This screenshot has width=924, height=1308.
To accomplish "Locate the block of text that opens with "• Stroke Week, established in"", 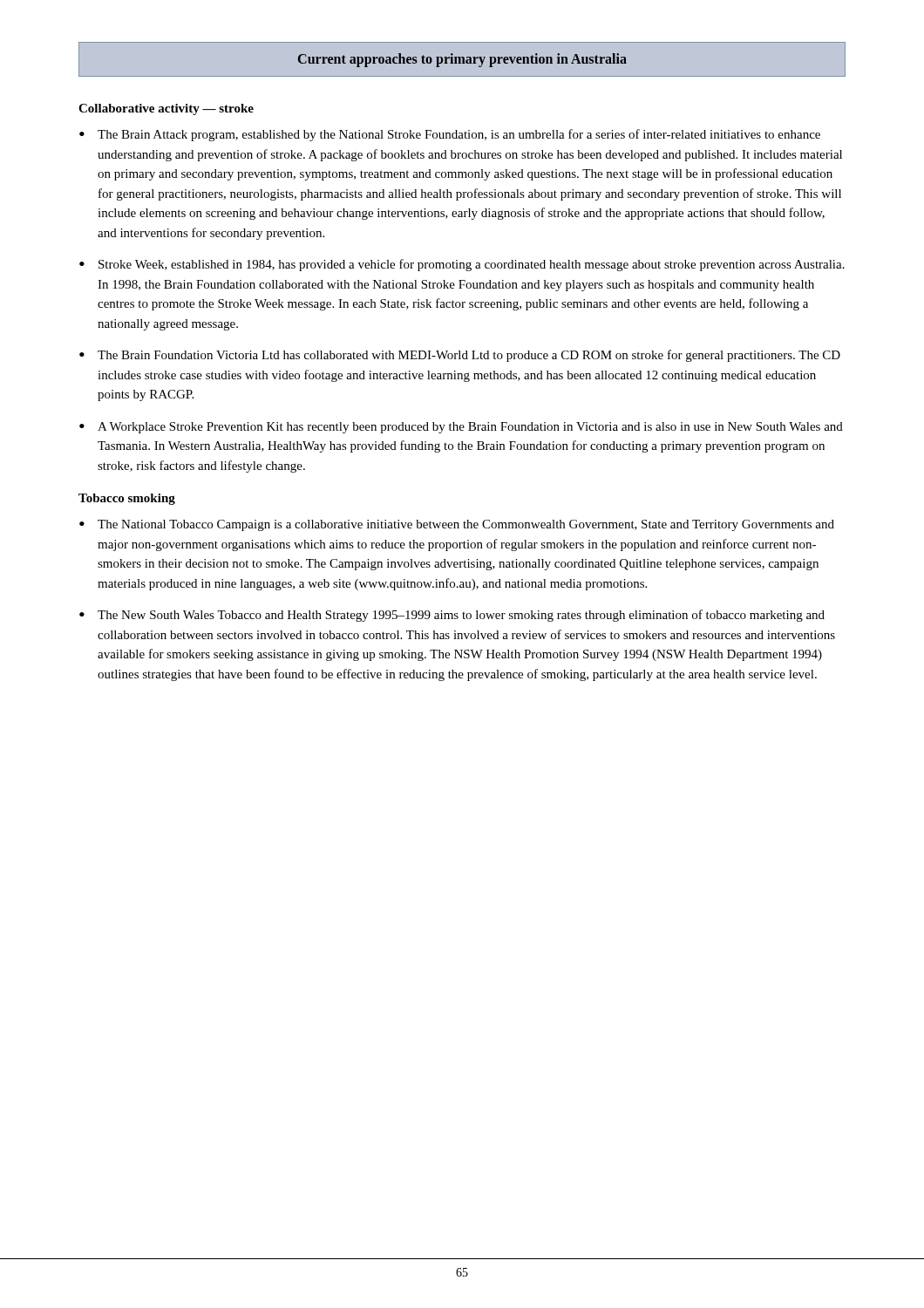I will 462,294.
